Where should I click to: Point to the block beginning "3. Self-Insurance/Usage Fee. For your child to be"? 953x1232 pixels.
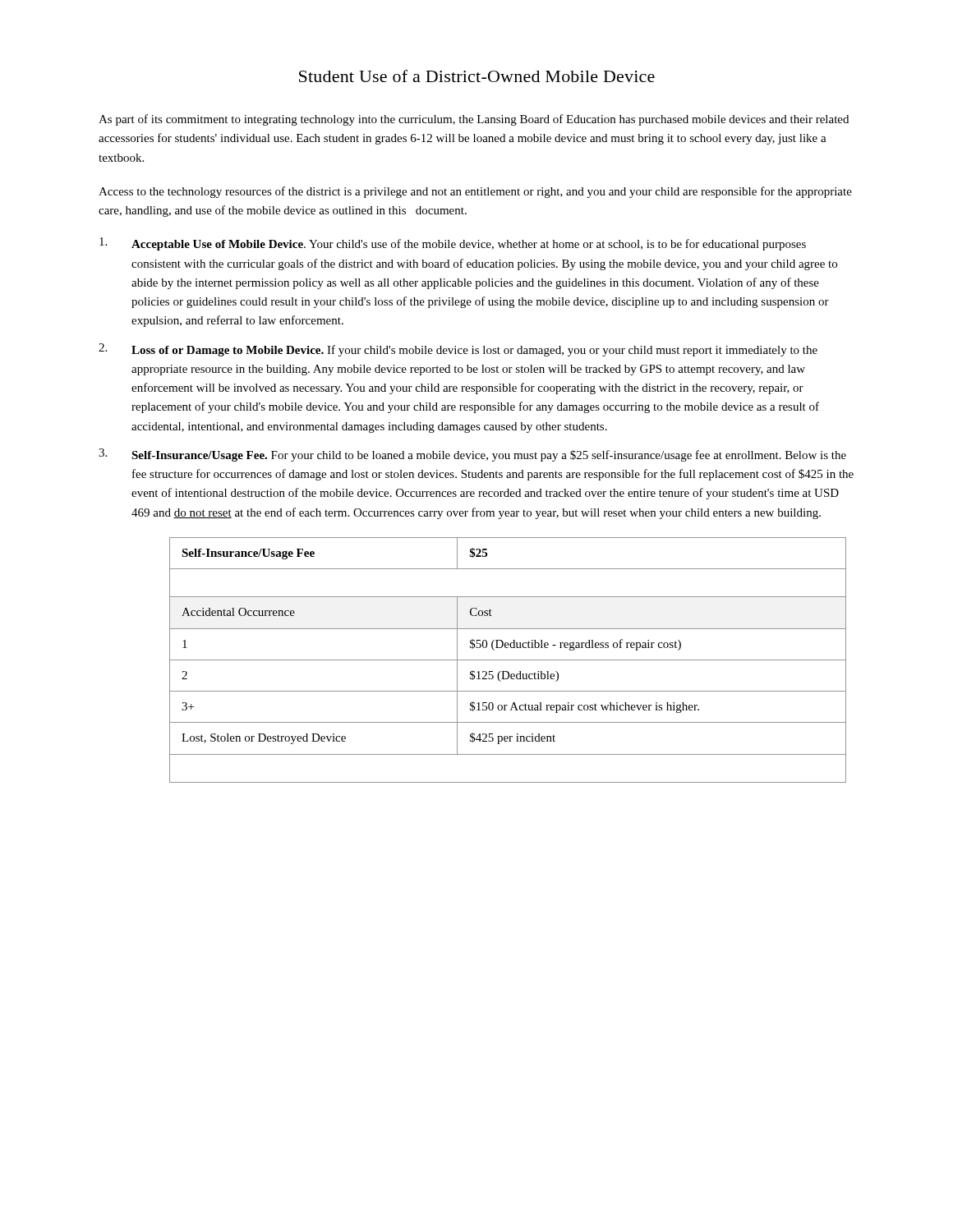[476, 614]
